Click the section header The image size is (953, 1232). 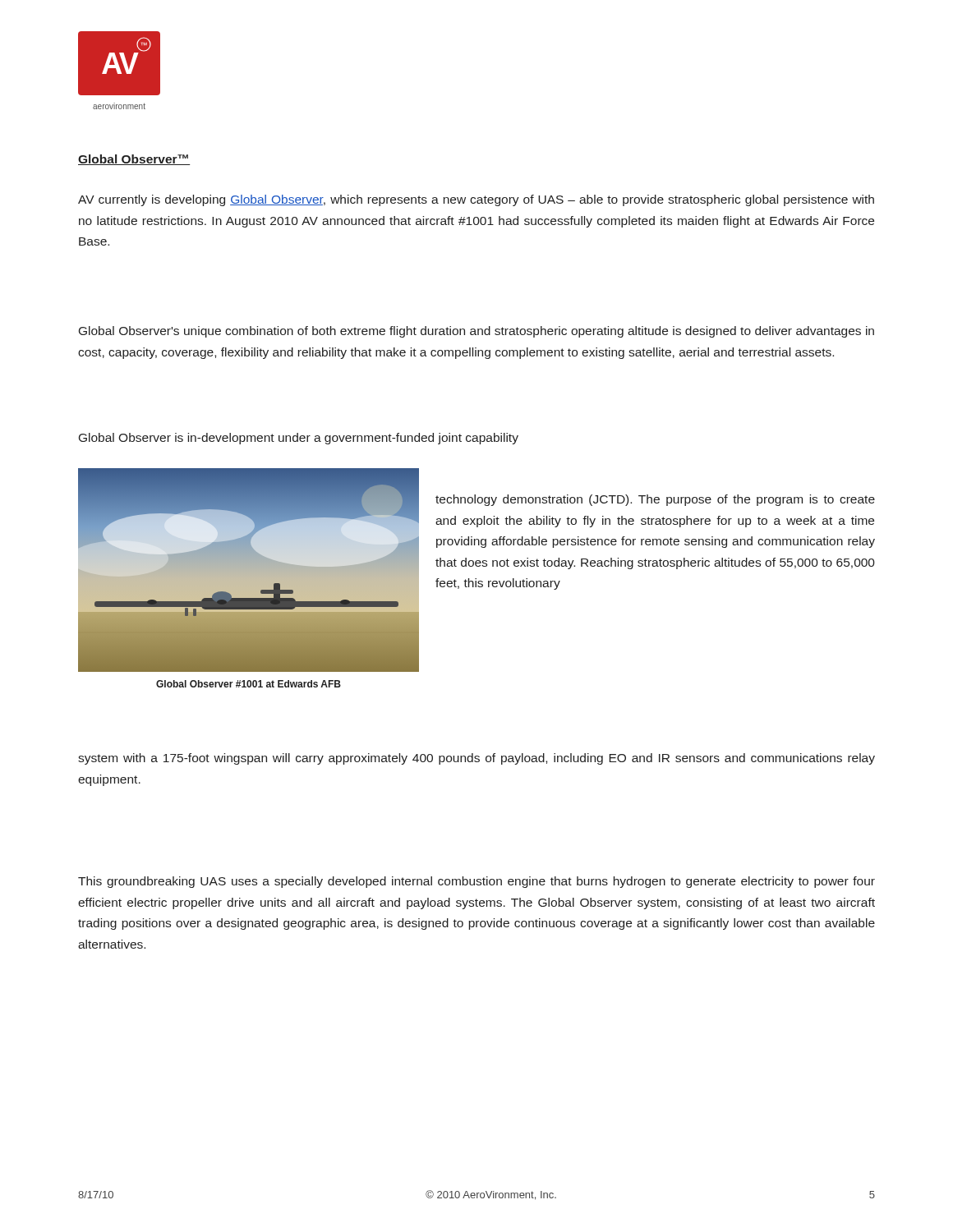[134, 159]
